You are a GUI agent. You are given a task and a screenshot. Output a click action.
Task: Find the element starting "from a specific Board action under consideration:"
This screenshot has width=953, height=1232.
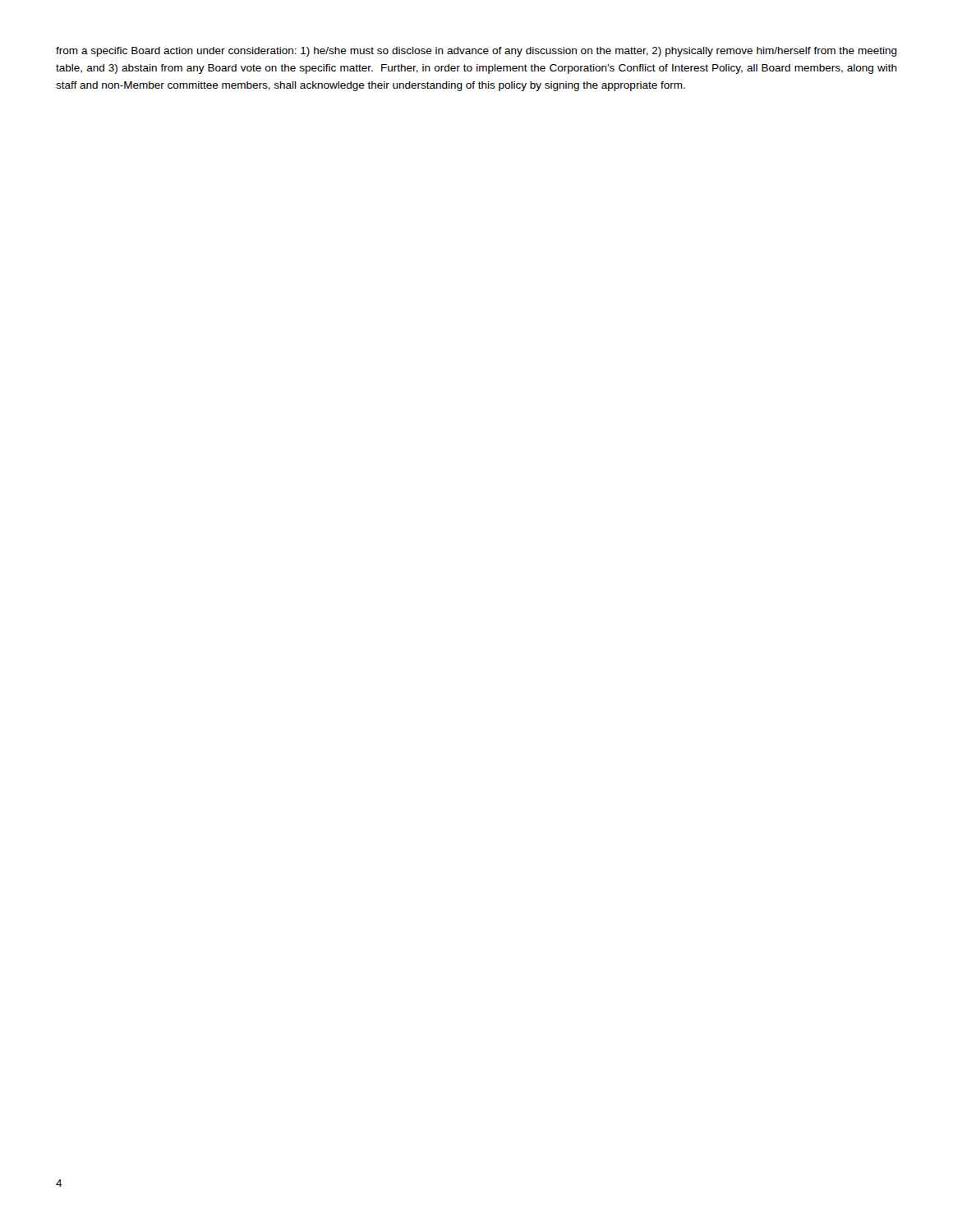476,68
